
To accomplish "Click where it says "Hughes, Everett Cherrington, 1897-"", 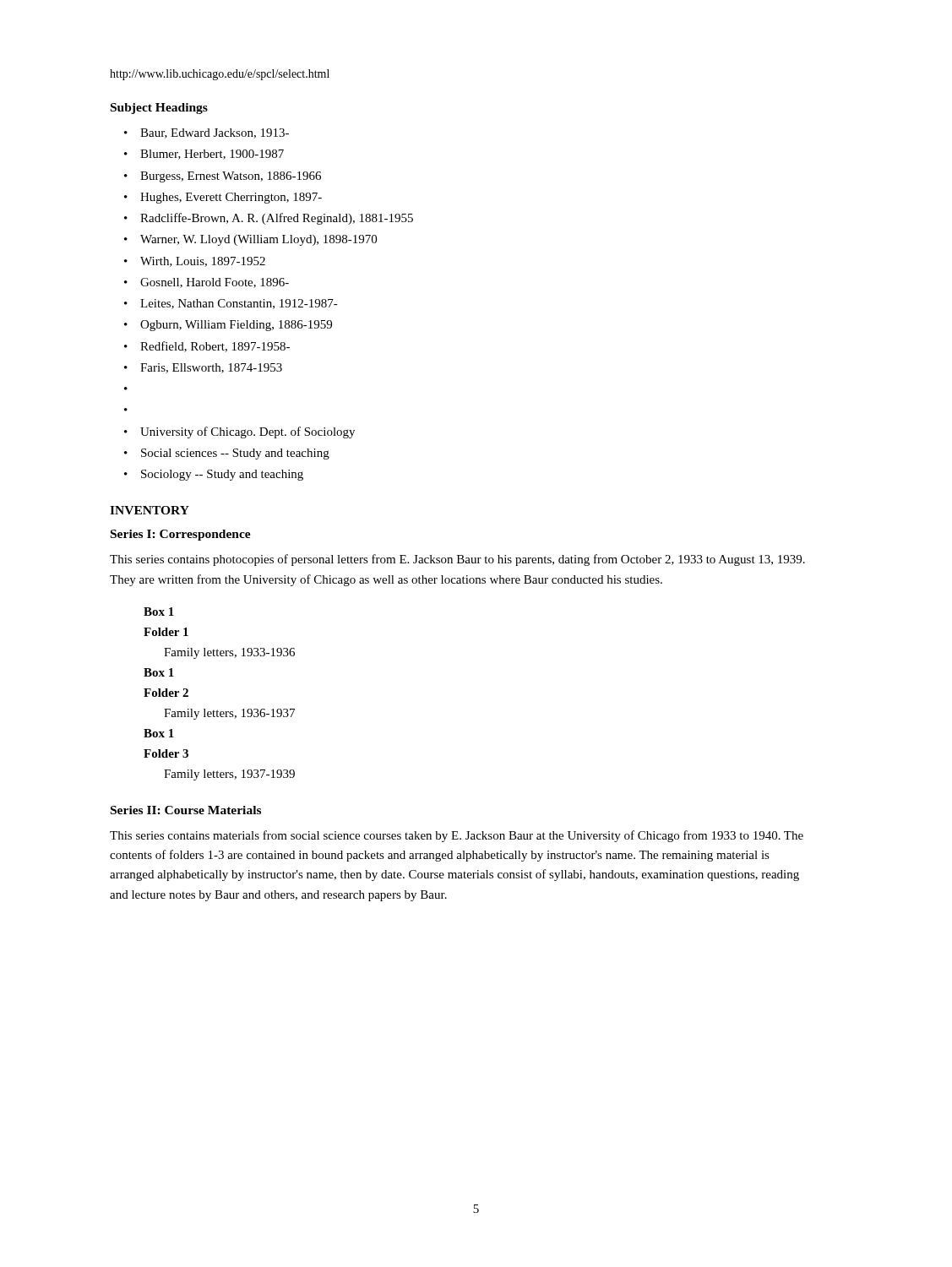I will pyautogui.click(x=223, y=198).
